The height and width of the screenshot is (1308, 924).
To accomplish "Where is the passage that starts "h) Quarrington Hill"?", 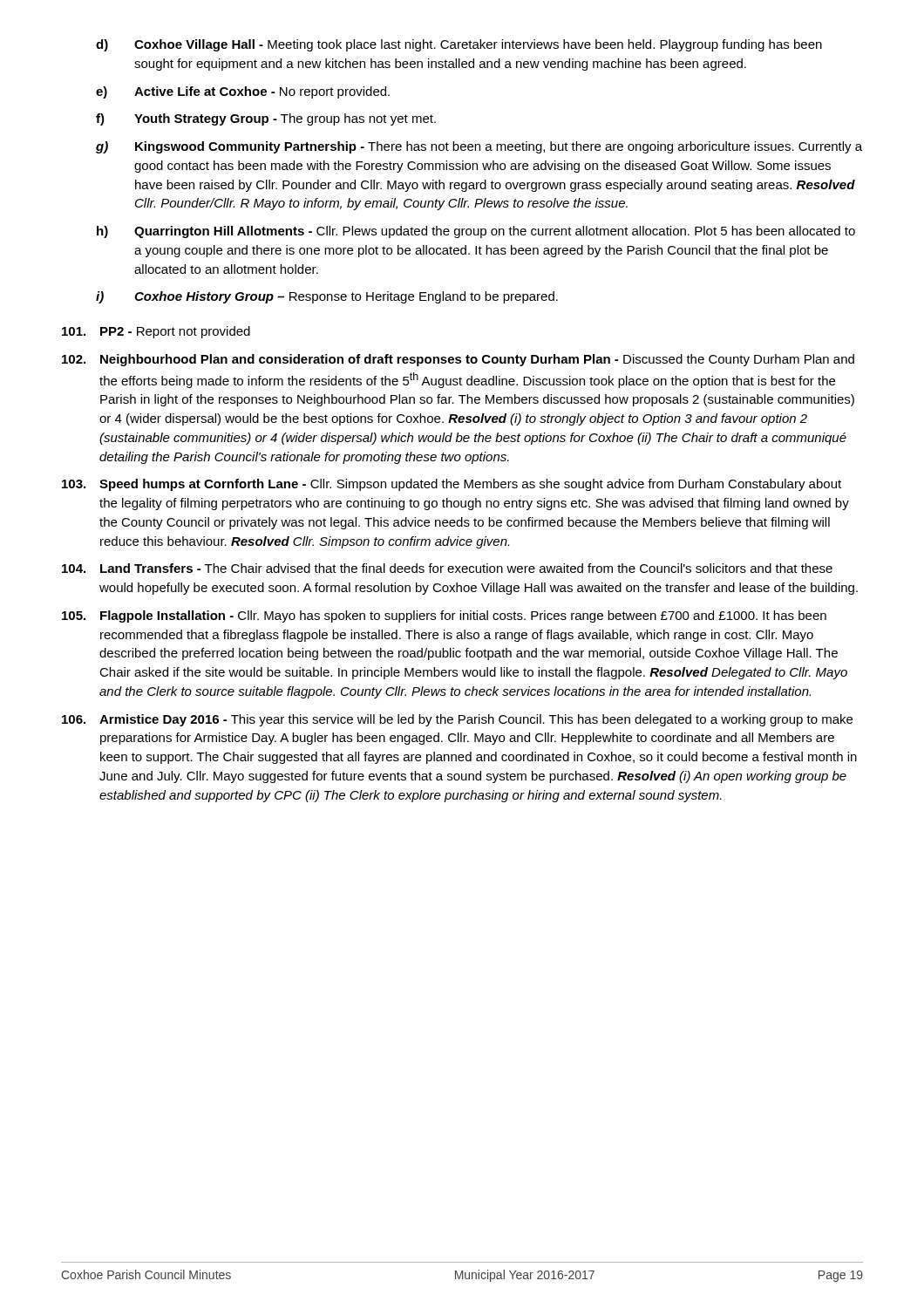I will (479, 250).
